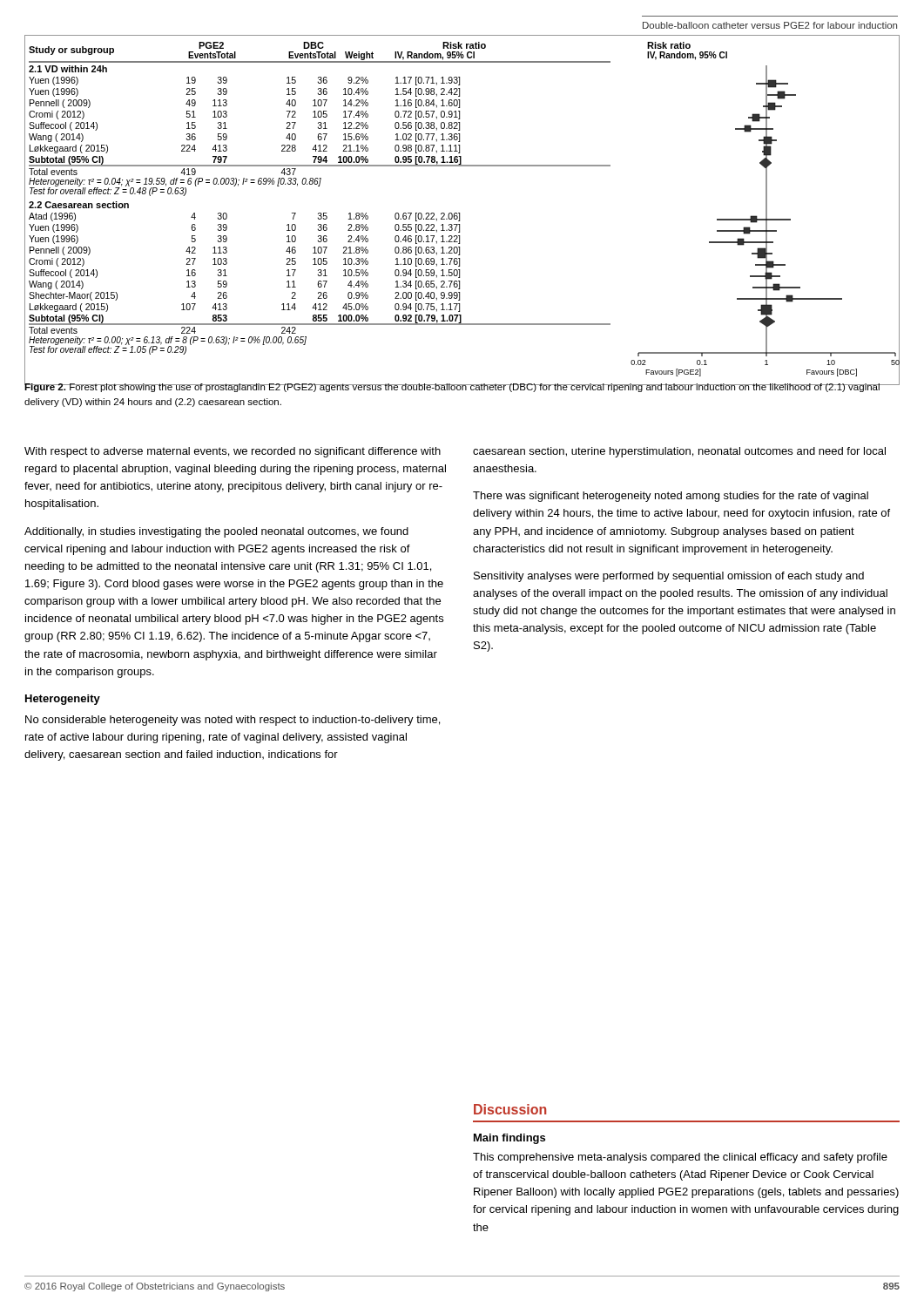Image resolution: width=924 pixels, height=1307 pixels.
Task: Click the passage that begins "This comprehensive meta-analysis compared"
Action: pos(686,1192)
